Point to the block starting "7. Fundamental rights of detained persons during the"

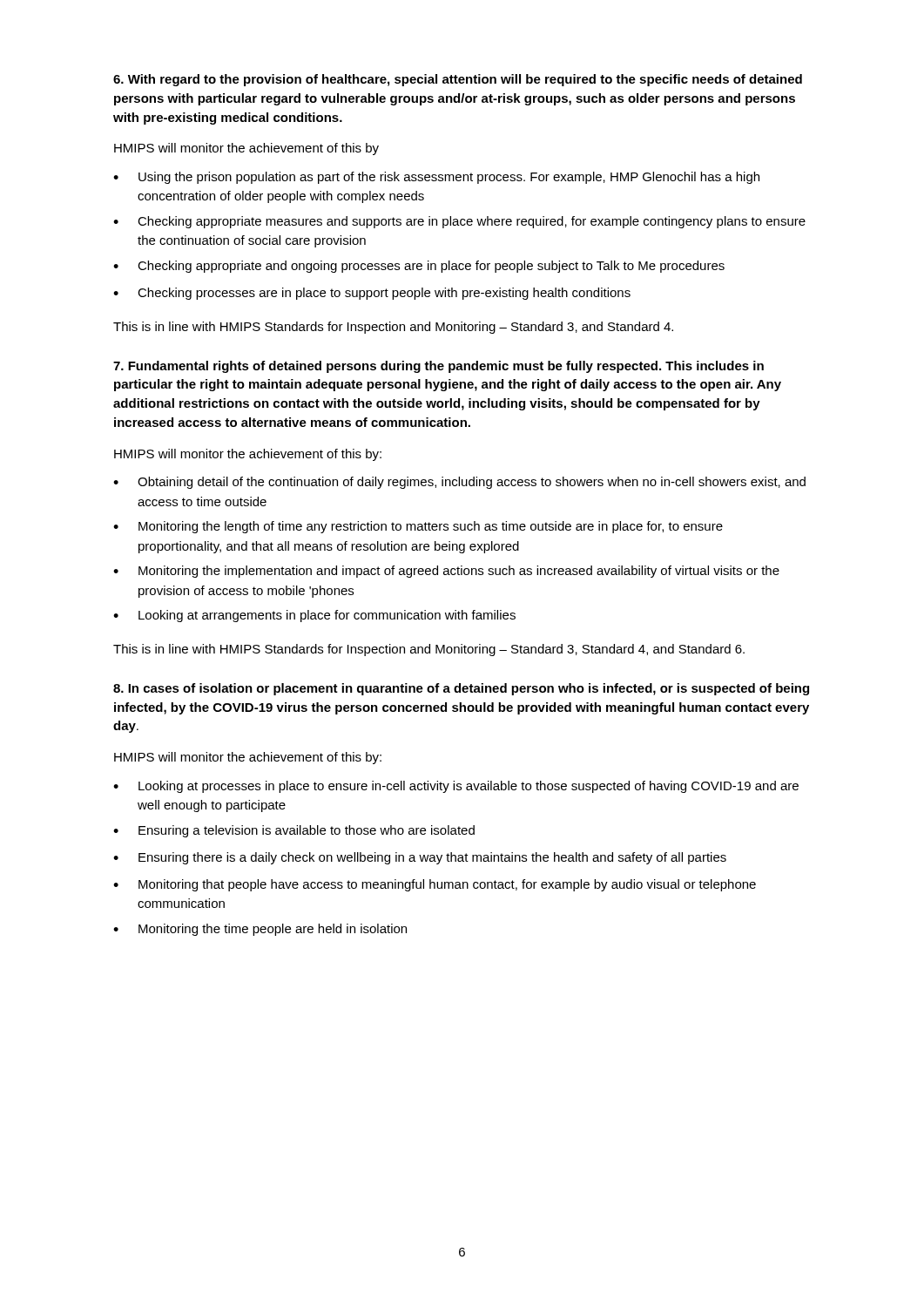447,394
